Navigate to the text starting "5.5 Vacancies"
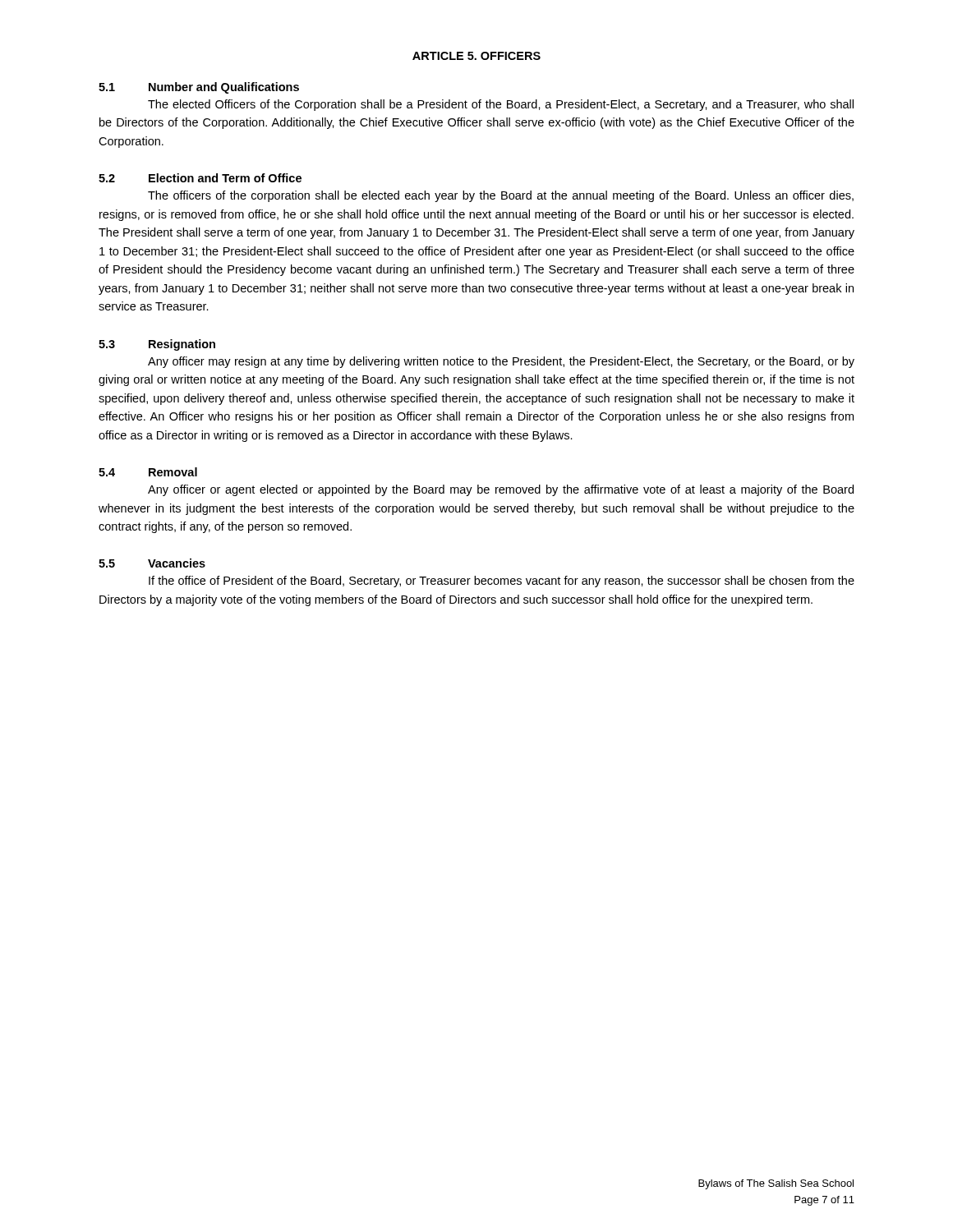This screenshot has width=953, height=1232. [152, 564]
